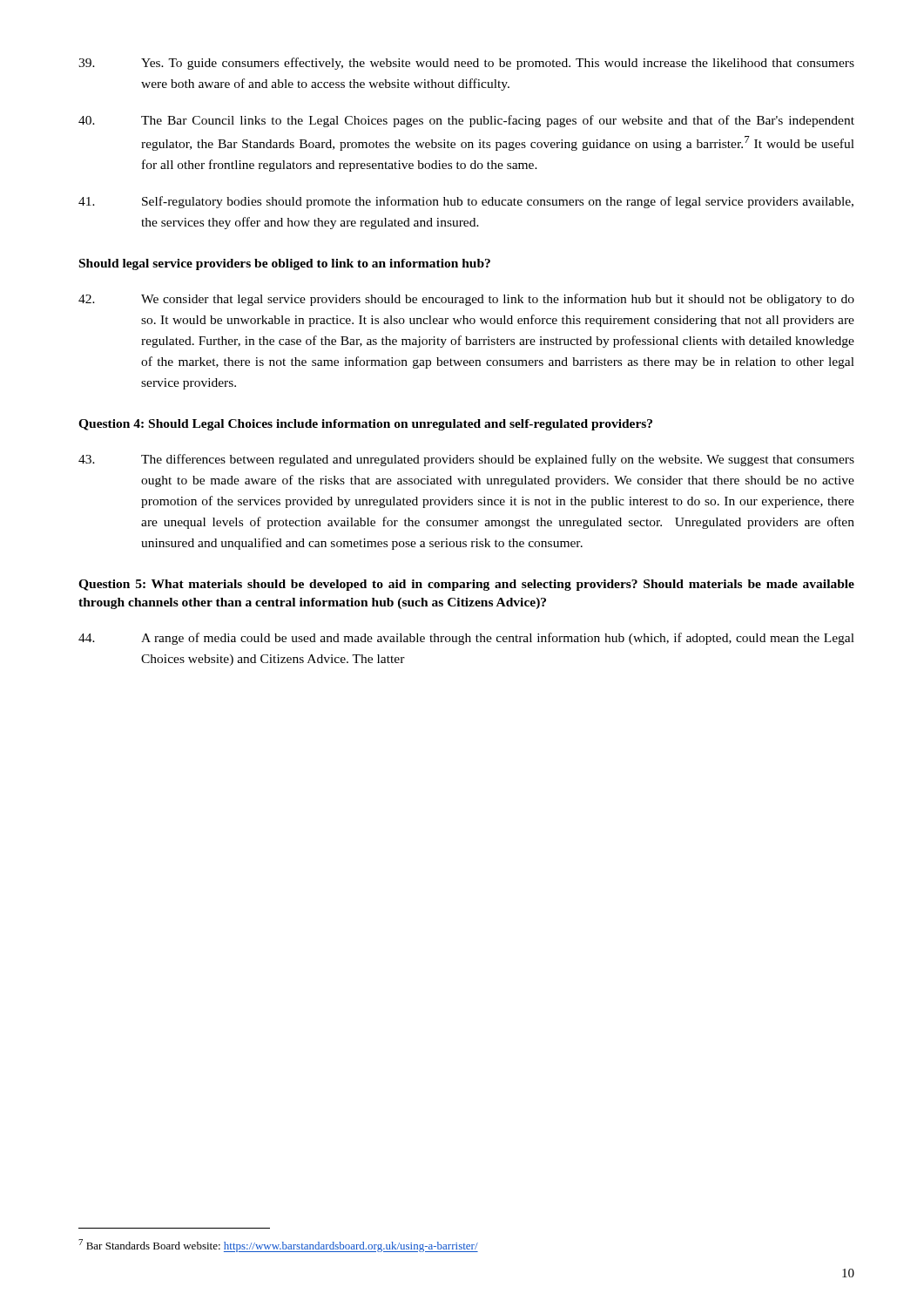Locate the section header that opens with "Question 5: What"

pos(466,593)
